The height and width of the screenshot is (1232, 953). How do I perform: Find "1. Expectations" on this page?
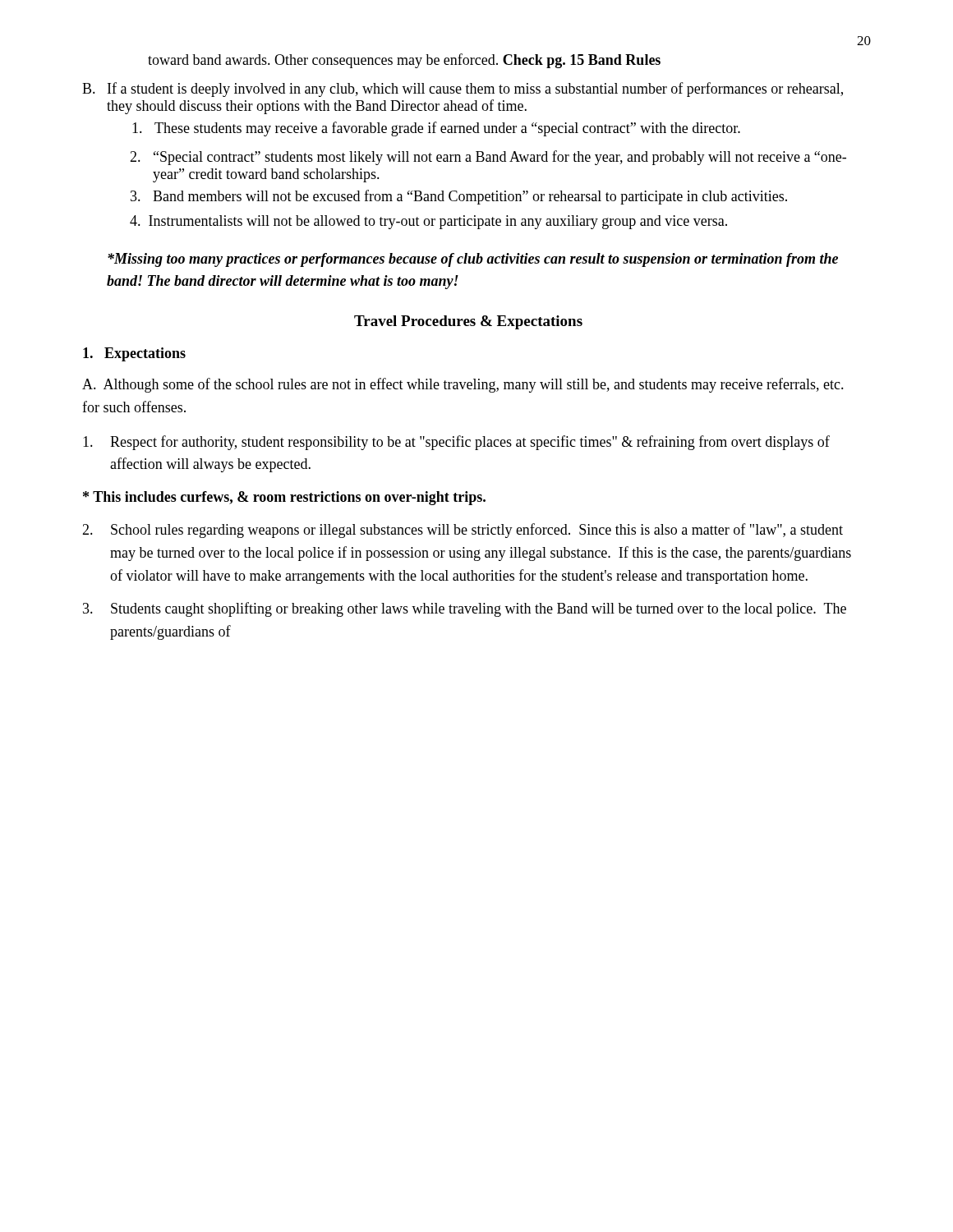click(x=134, y=353)
